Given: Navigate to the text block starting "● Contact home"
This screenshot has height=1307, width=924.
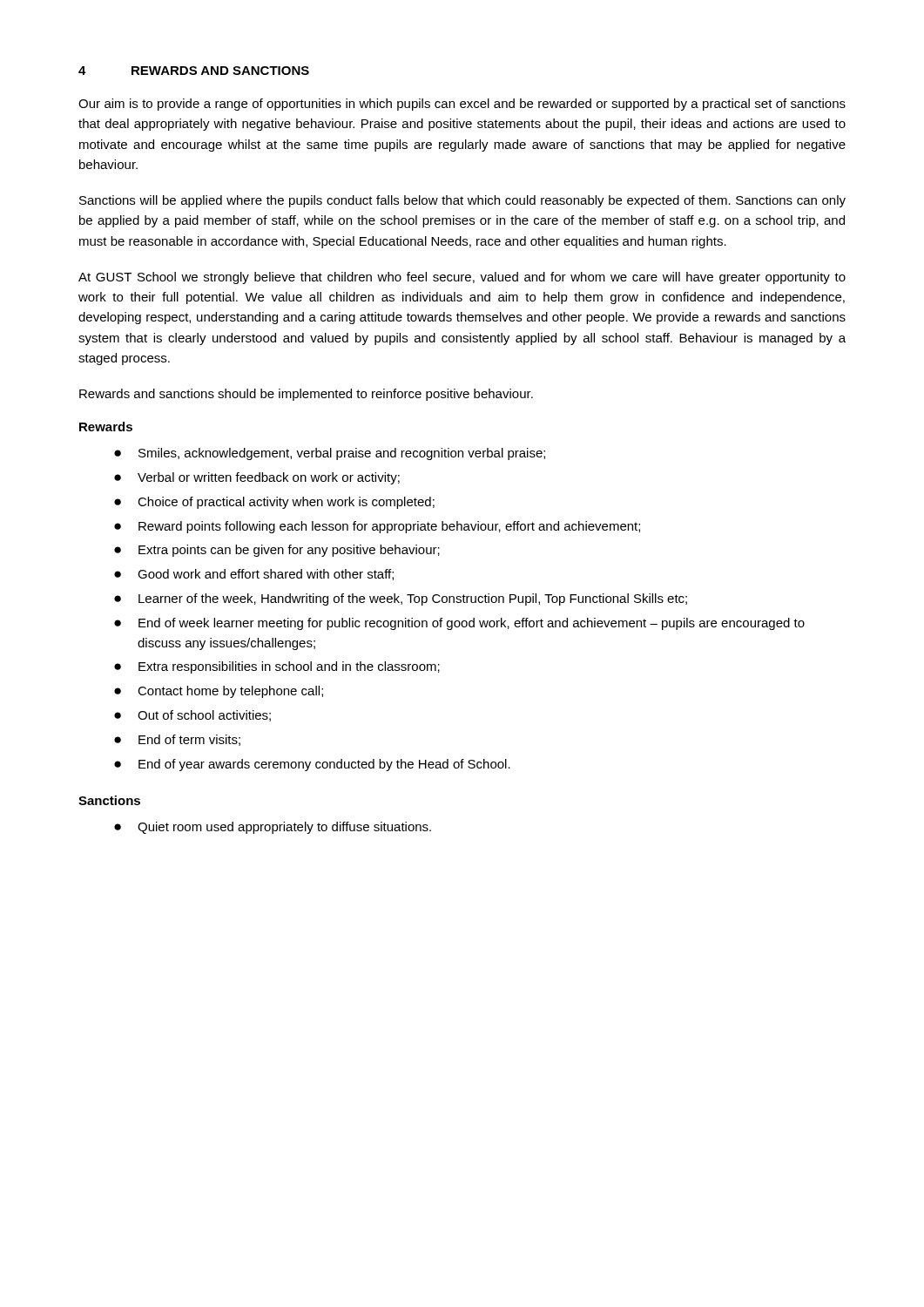Looking at the screenshot, I should [219, 691].
